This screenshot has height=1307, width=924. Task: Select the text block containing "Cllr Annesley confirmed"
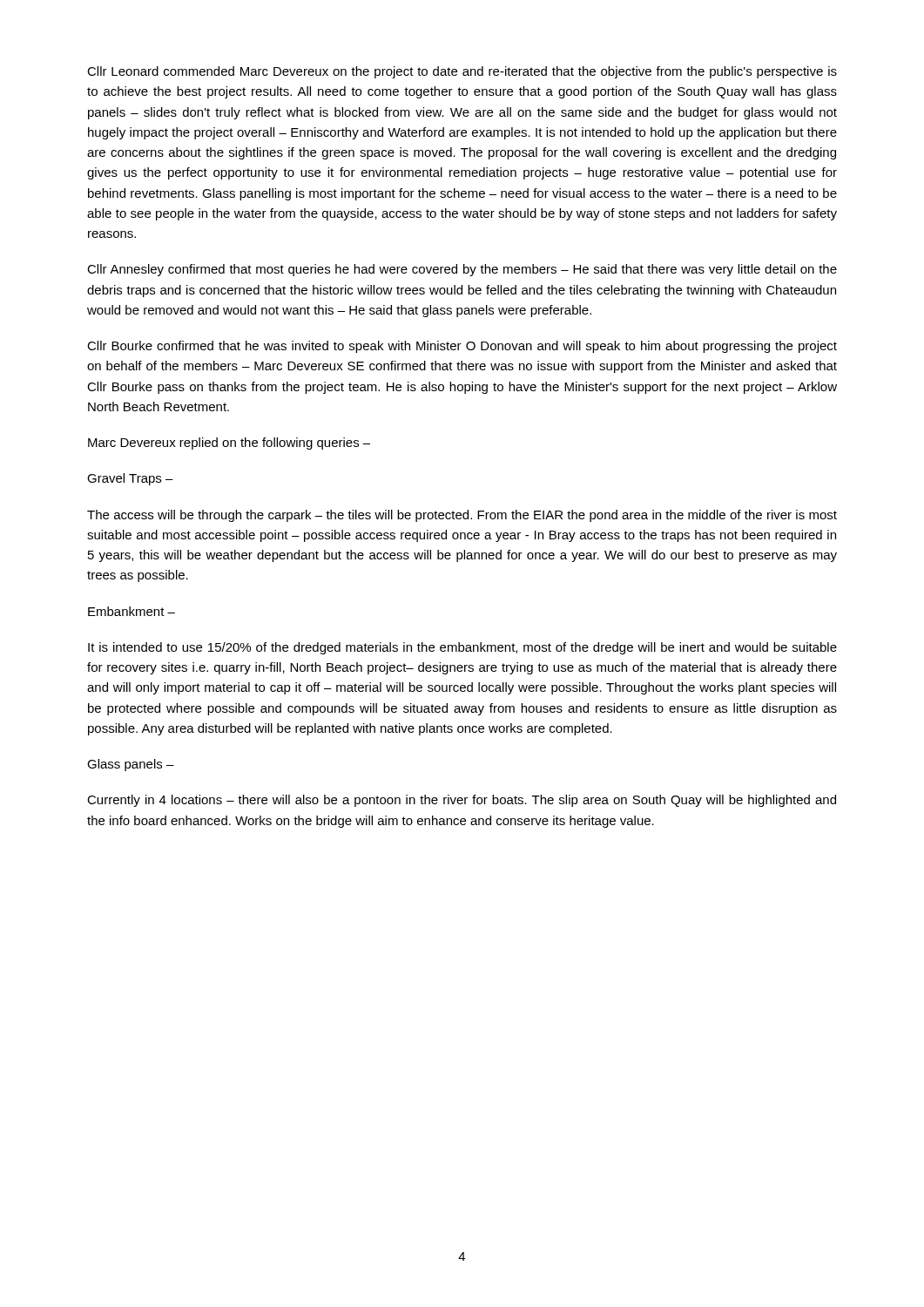[462, 289]
